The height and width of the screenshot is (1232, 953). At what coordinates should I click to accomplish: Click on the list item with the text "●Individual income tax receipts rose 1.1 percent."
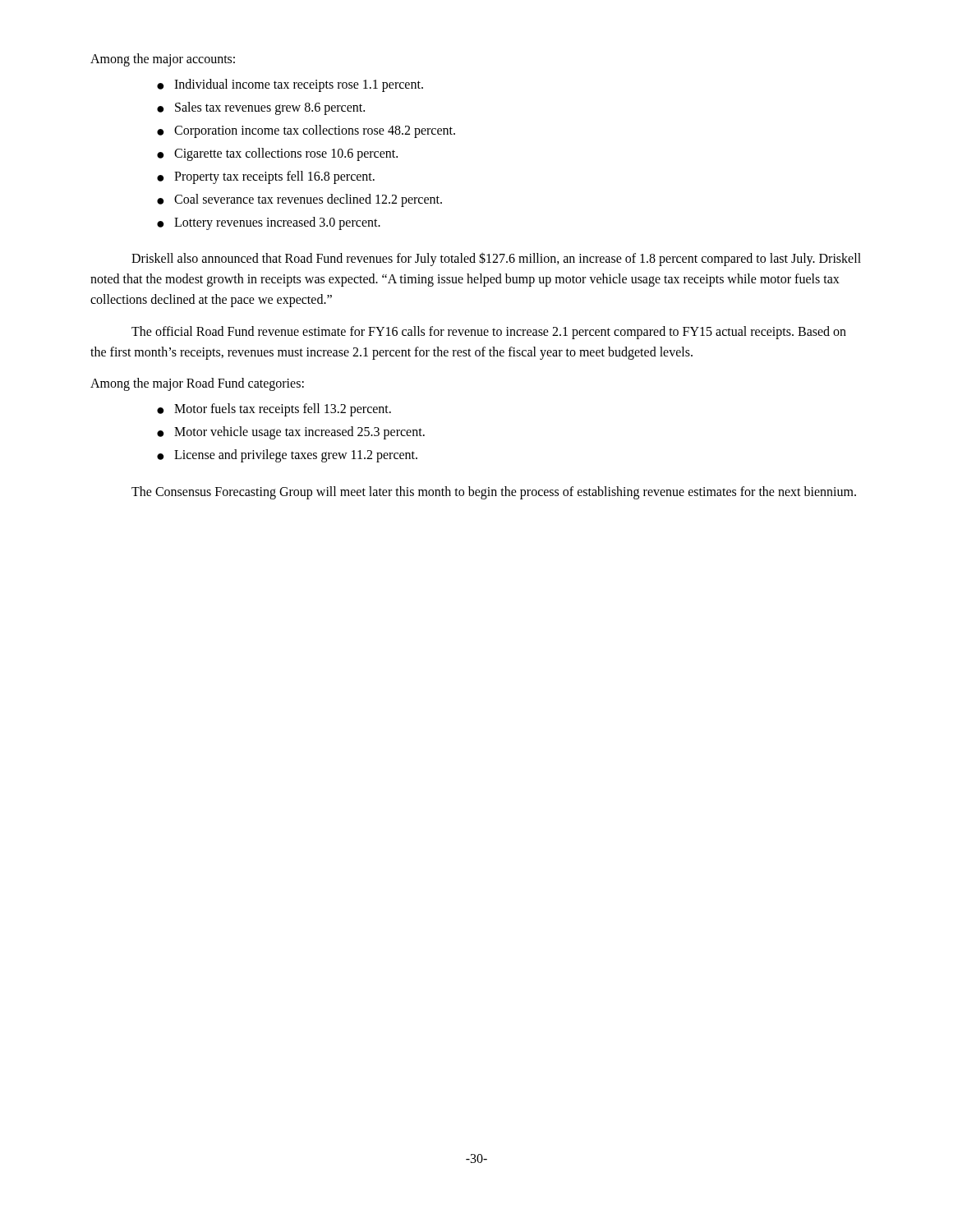(290, 85)
